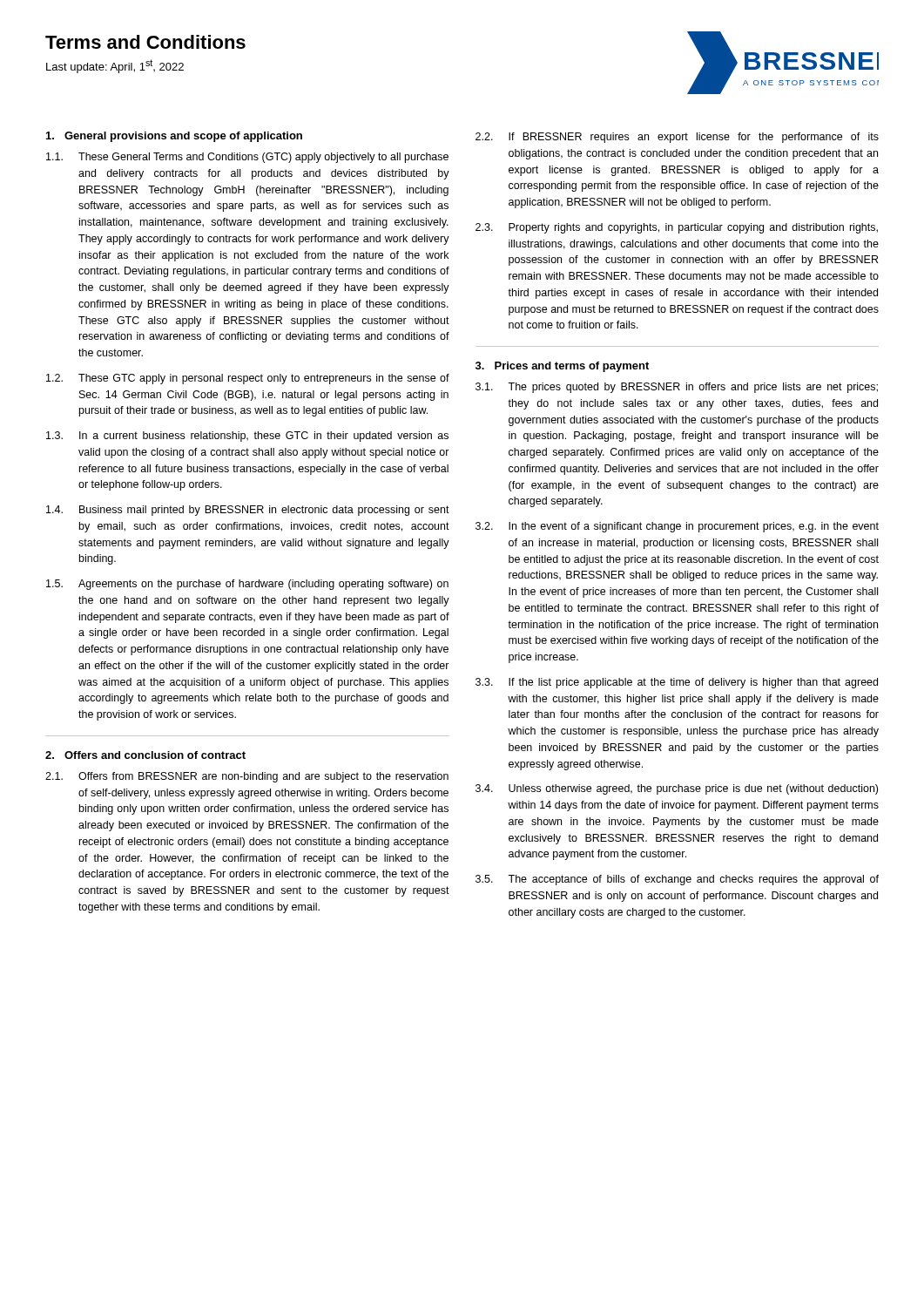
Task: Navigate to the region starting "2.1. Offers from BRESSNER are non-binding and"
Action: 247,842
